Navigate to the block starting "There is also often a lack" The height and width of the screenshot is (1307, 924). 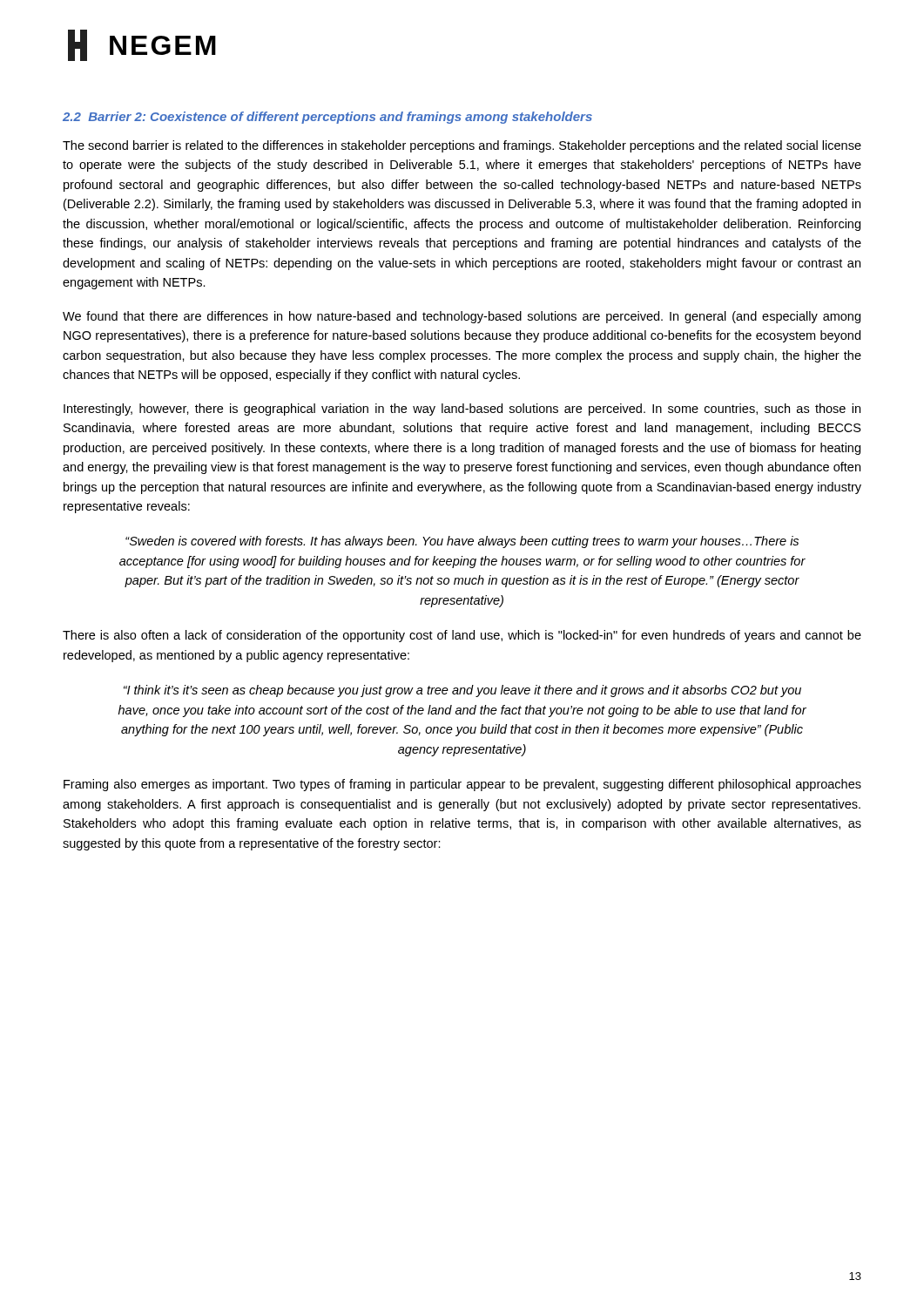point(462,645)
